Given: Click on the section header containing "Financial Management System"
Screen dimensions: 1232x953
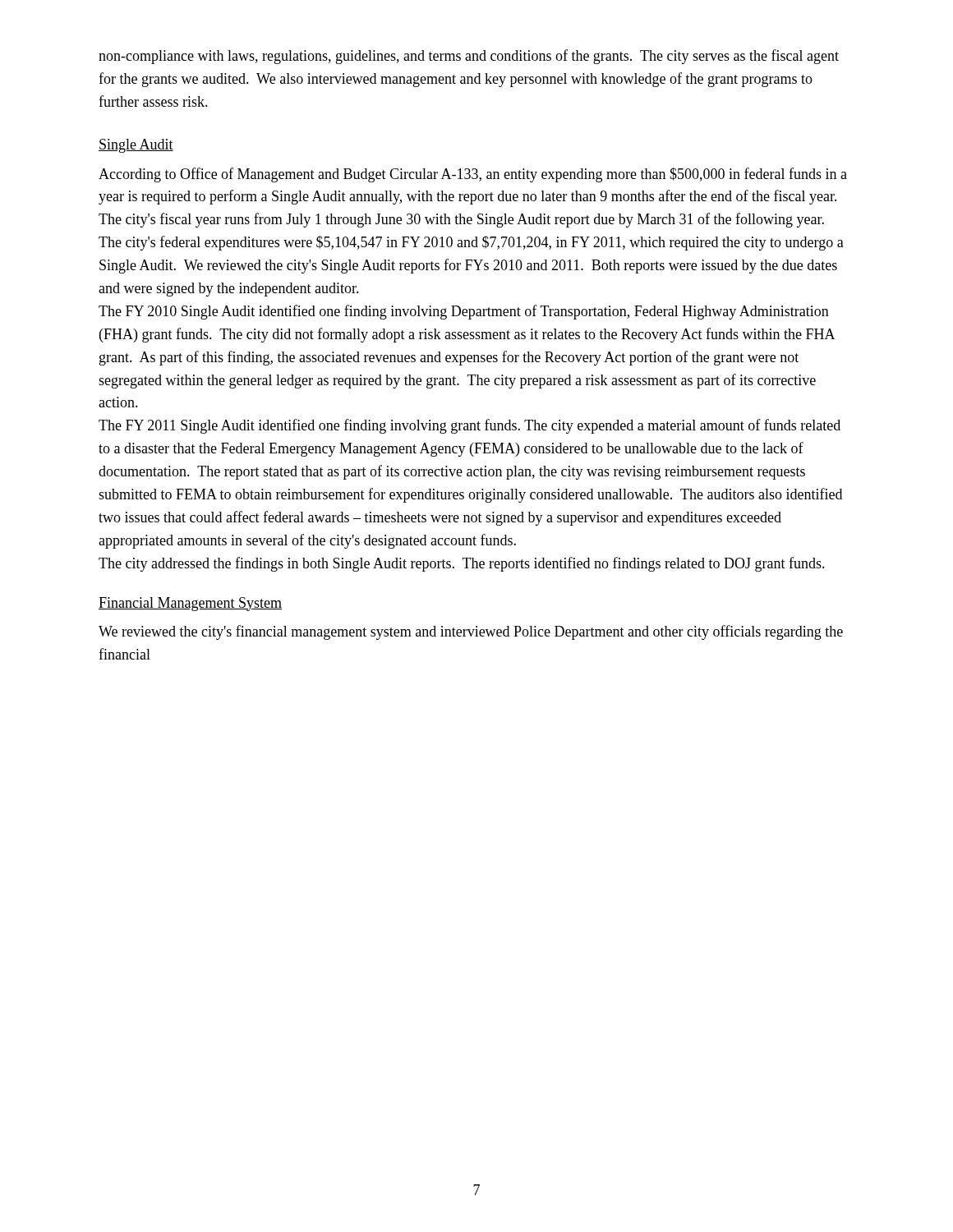Looking at the screenshot, I should 190,603.
